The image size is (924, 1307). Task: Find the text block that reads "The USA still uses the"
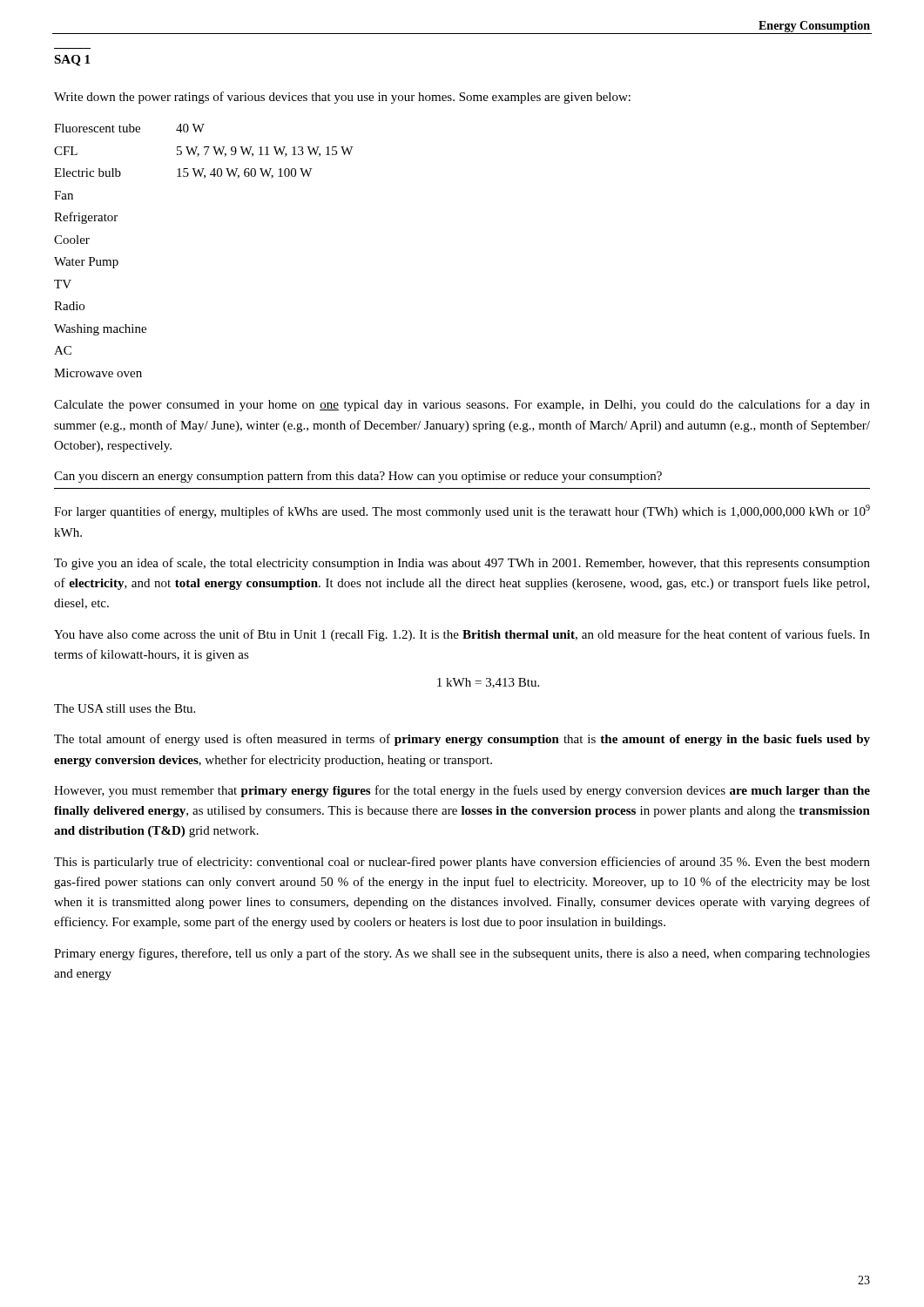tap(125, 708)
